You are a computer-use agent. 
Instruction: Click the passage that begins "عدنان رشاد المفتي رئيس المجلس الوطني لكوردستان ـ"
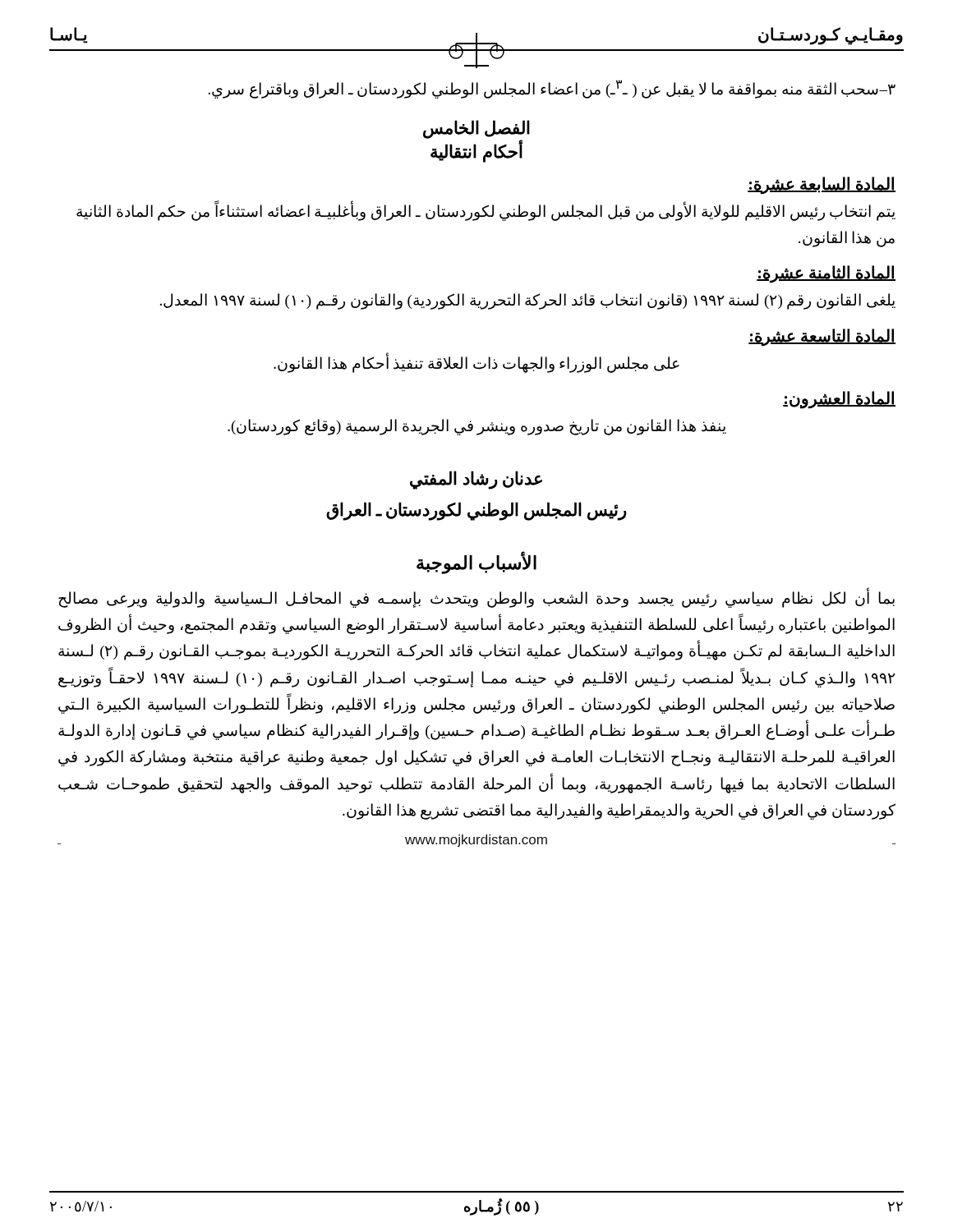click(x=476, y=495)
